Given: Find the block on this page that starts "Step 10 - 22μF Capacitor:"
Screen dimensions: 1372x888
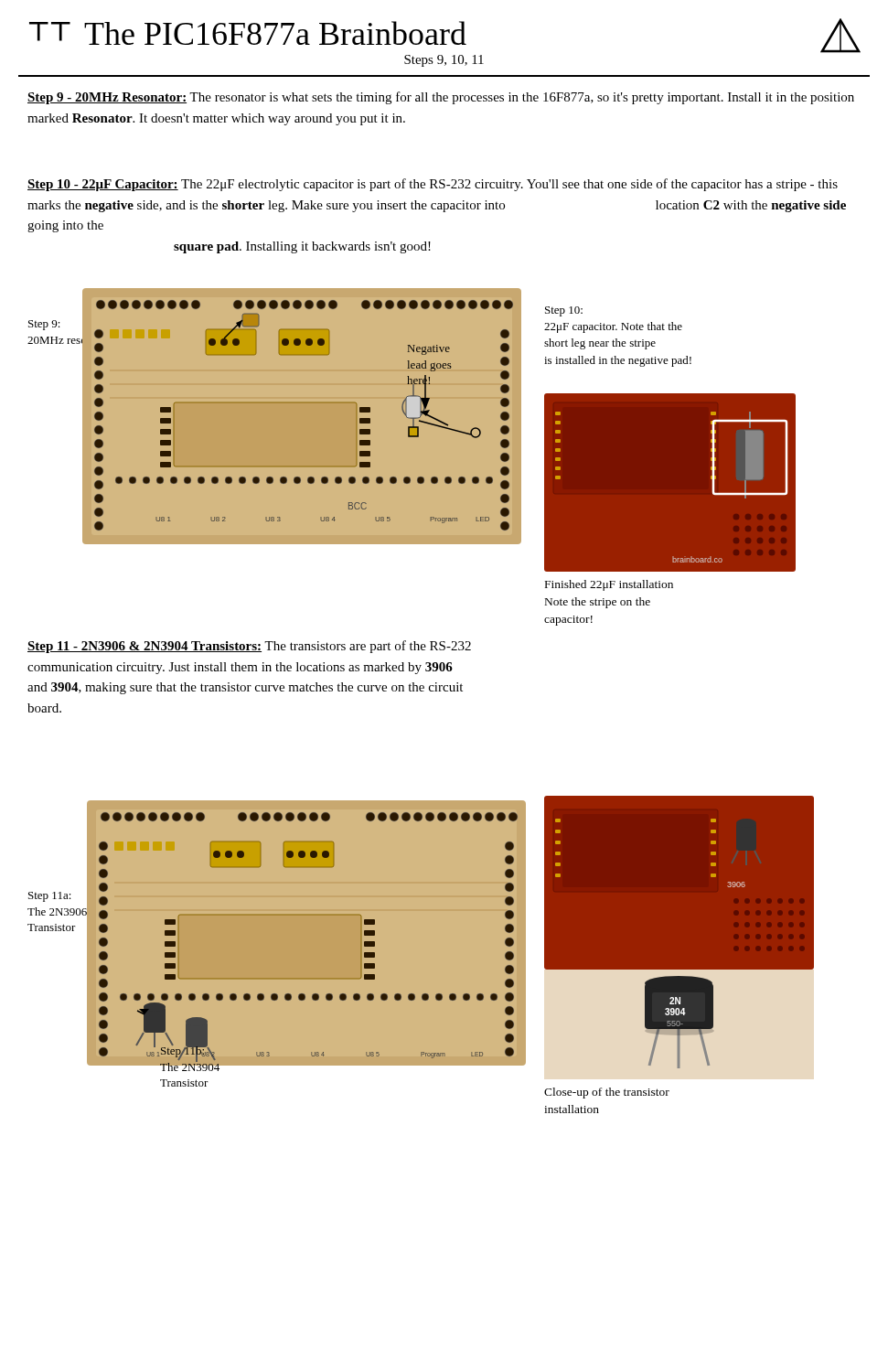Looking at the screenshot, I should 437,215.
